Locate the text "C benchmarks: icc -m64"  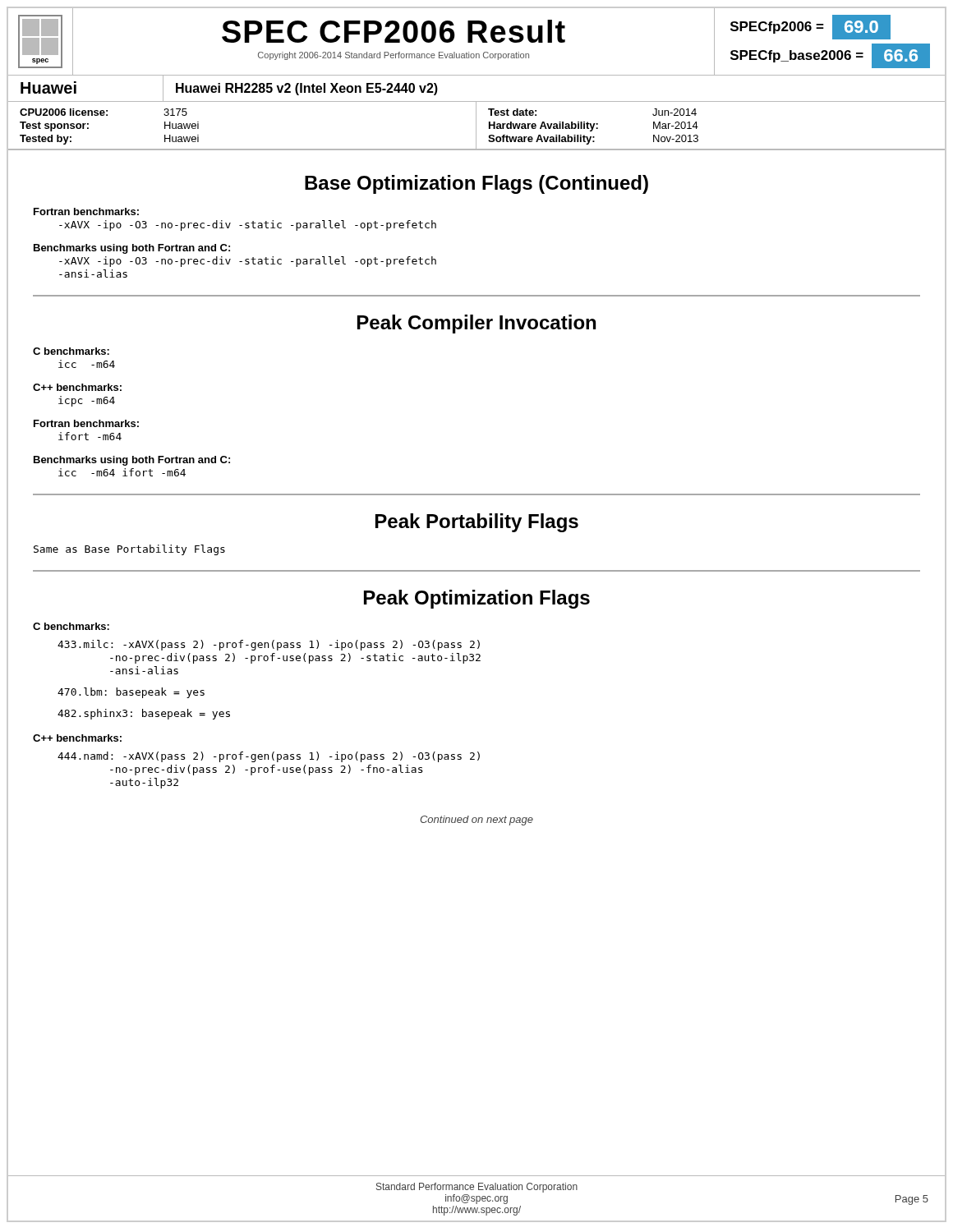74,358
